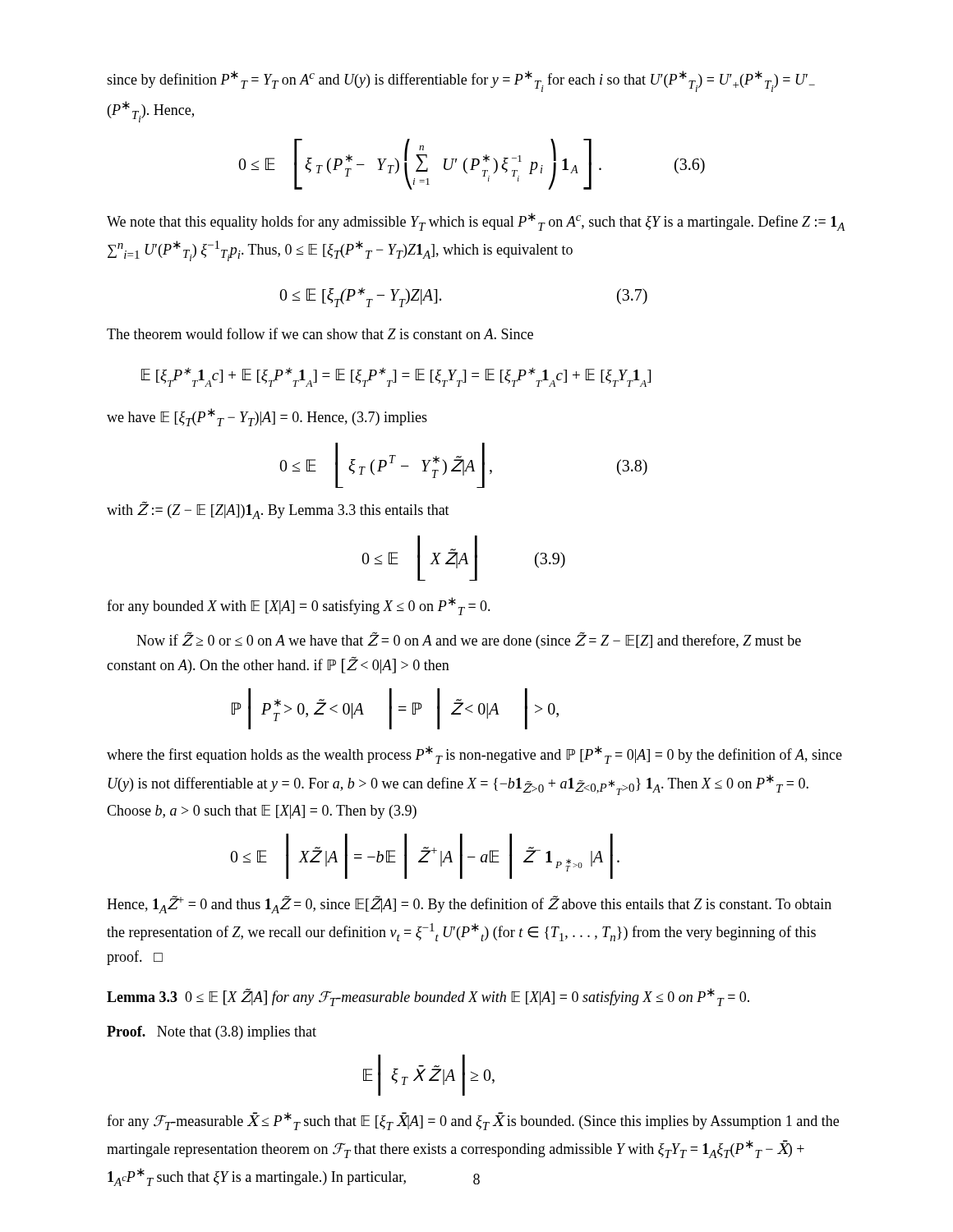Select the text starting "with Z̃ :="
Viewport: 953px width, 1232px height.
point(278,512)
